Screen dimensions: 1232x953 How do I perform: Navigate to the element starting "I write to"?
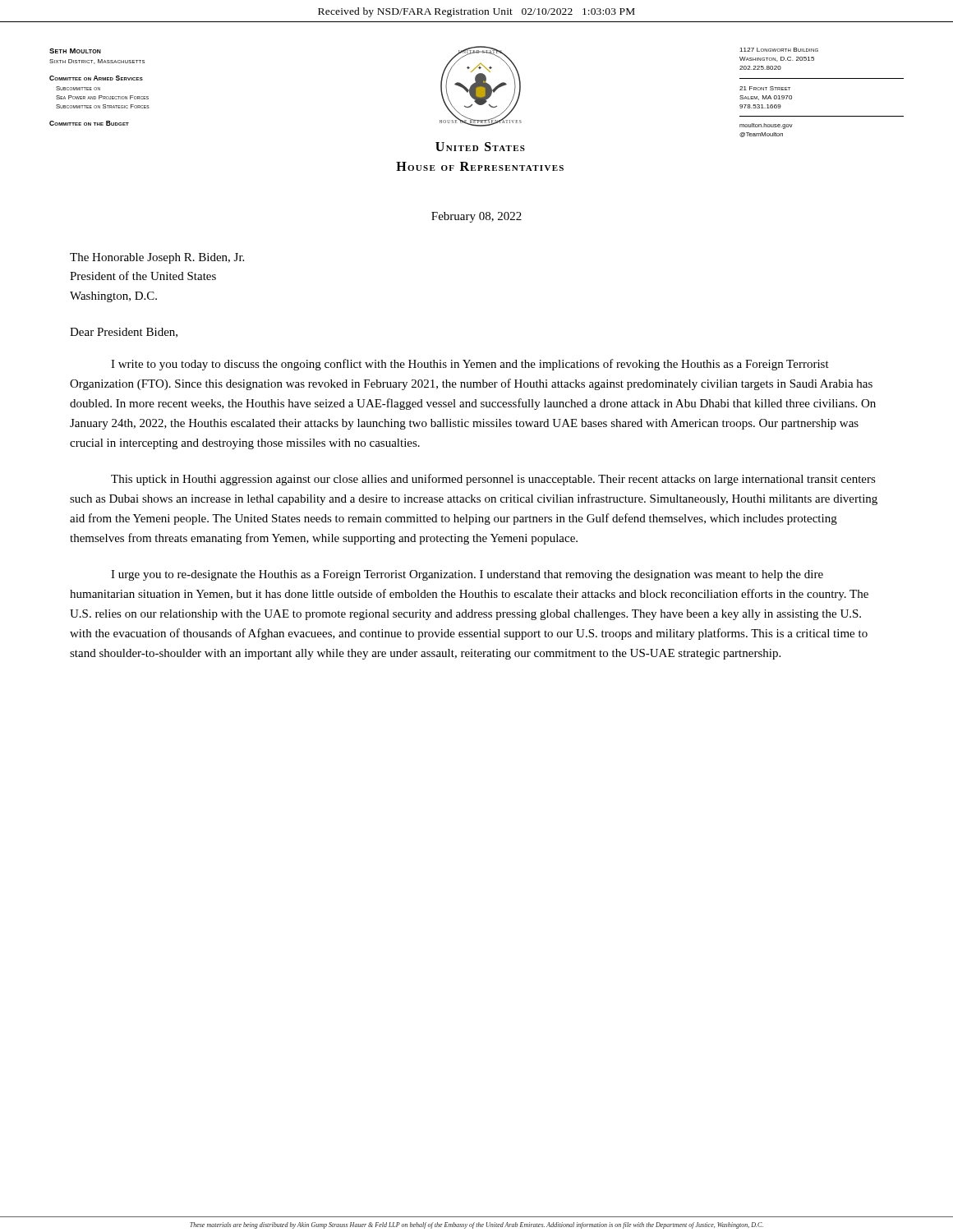click(x=473, y=403)
